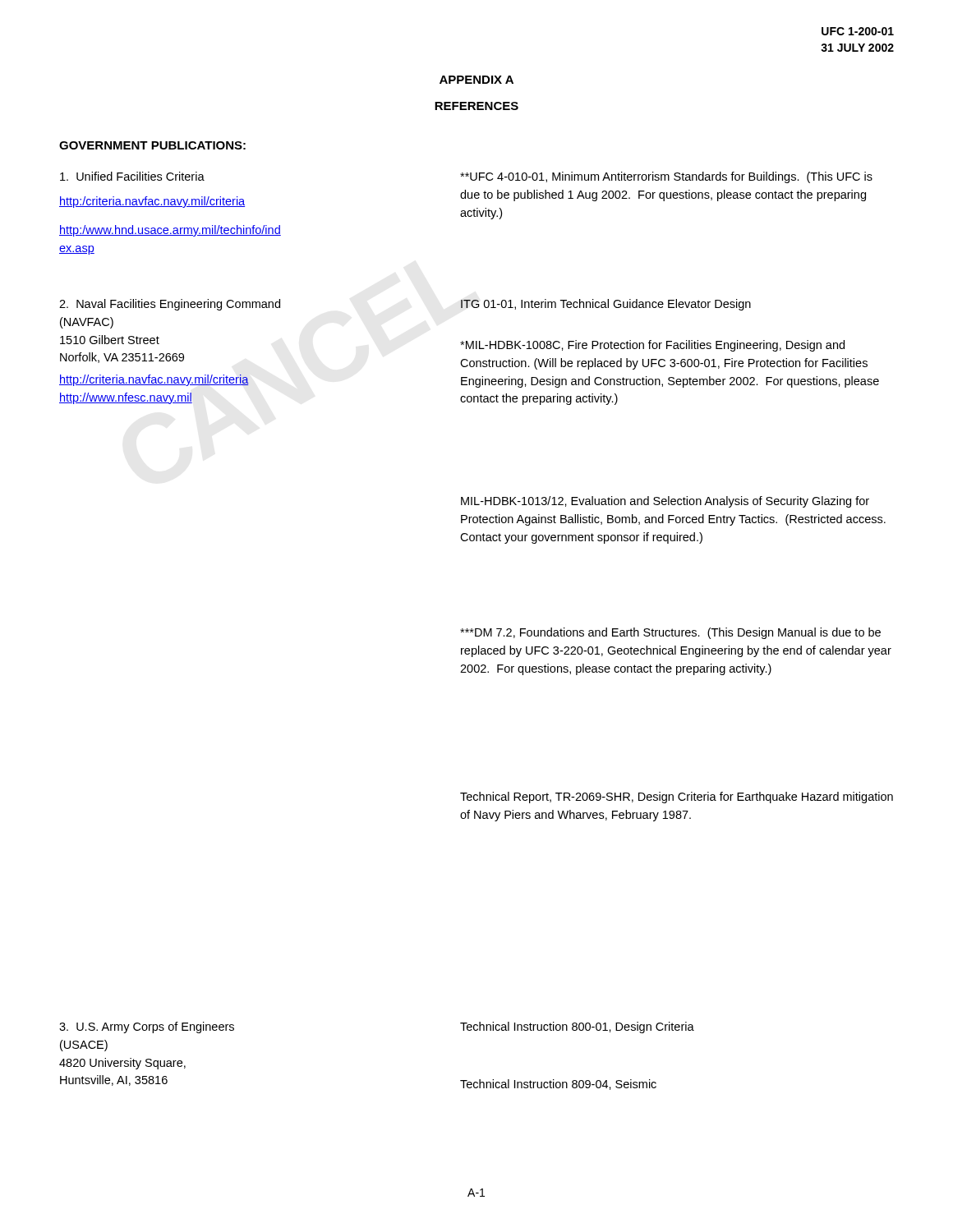953x1232 pixels.
Task: Click the passage that begins "MIL-HDBK-1008C, Fire Protection for Facilities"
Action: (670, 372)
